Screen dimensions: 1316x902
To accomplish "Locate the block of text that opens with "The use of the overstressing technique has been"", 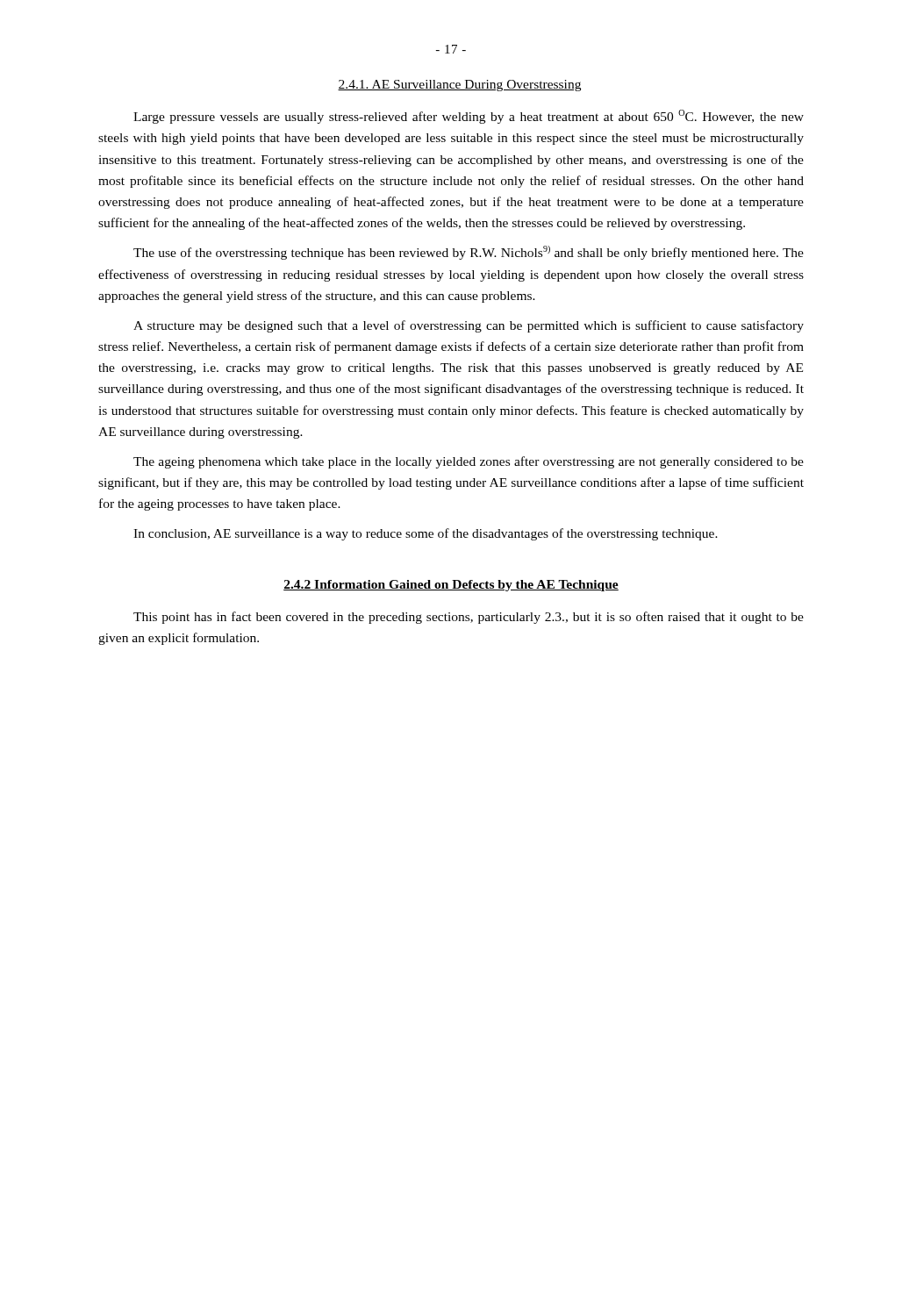I will click(x=451, y=273).
